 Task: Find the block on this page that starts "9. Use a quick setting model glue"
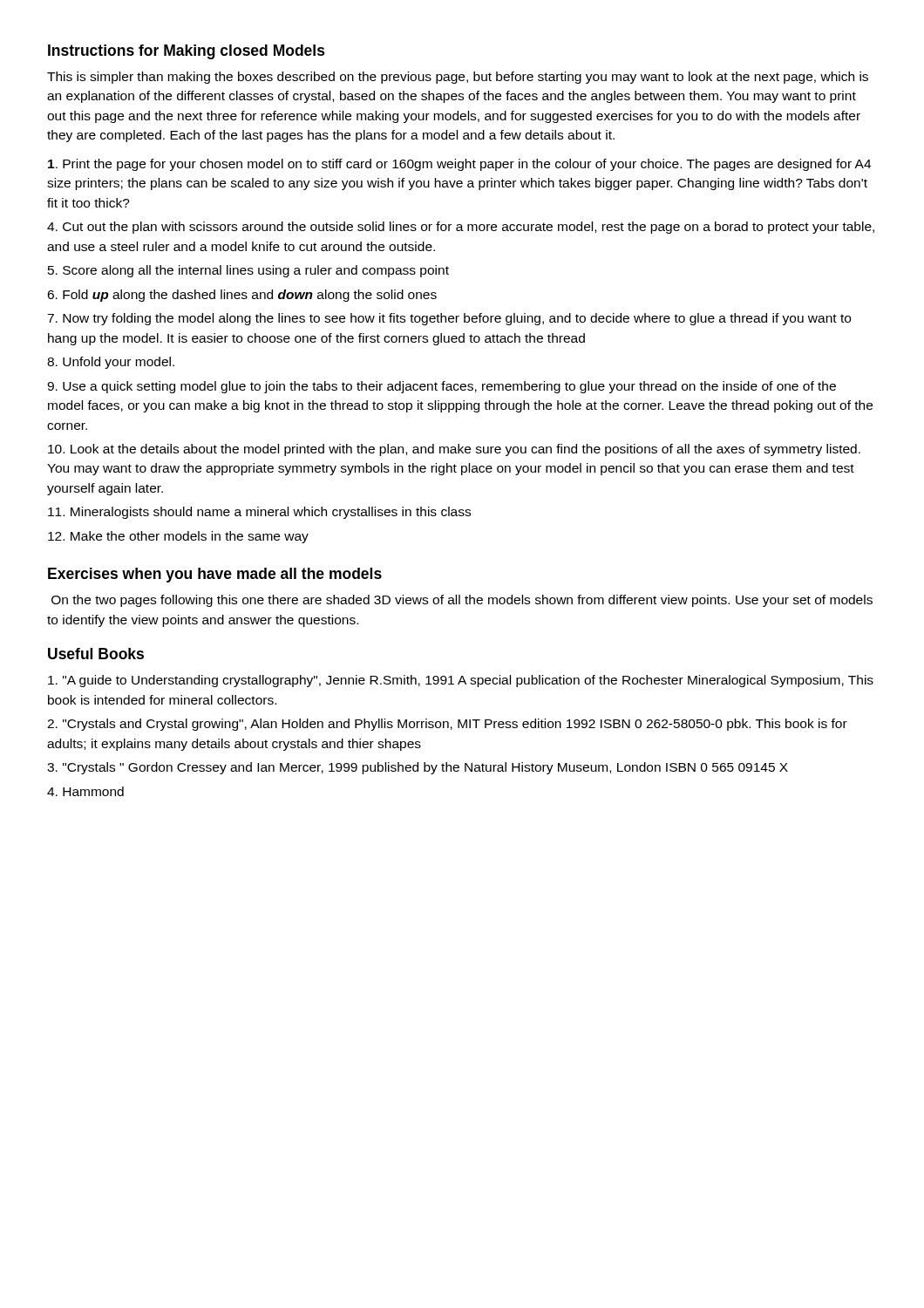[x=460, y=405]
